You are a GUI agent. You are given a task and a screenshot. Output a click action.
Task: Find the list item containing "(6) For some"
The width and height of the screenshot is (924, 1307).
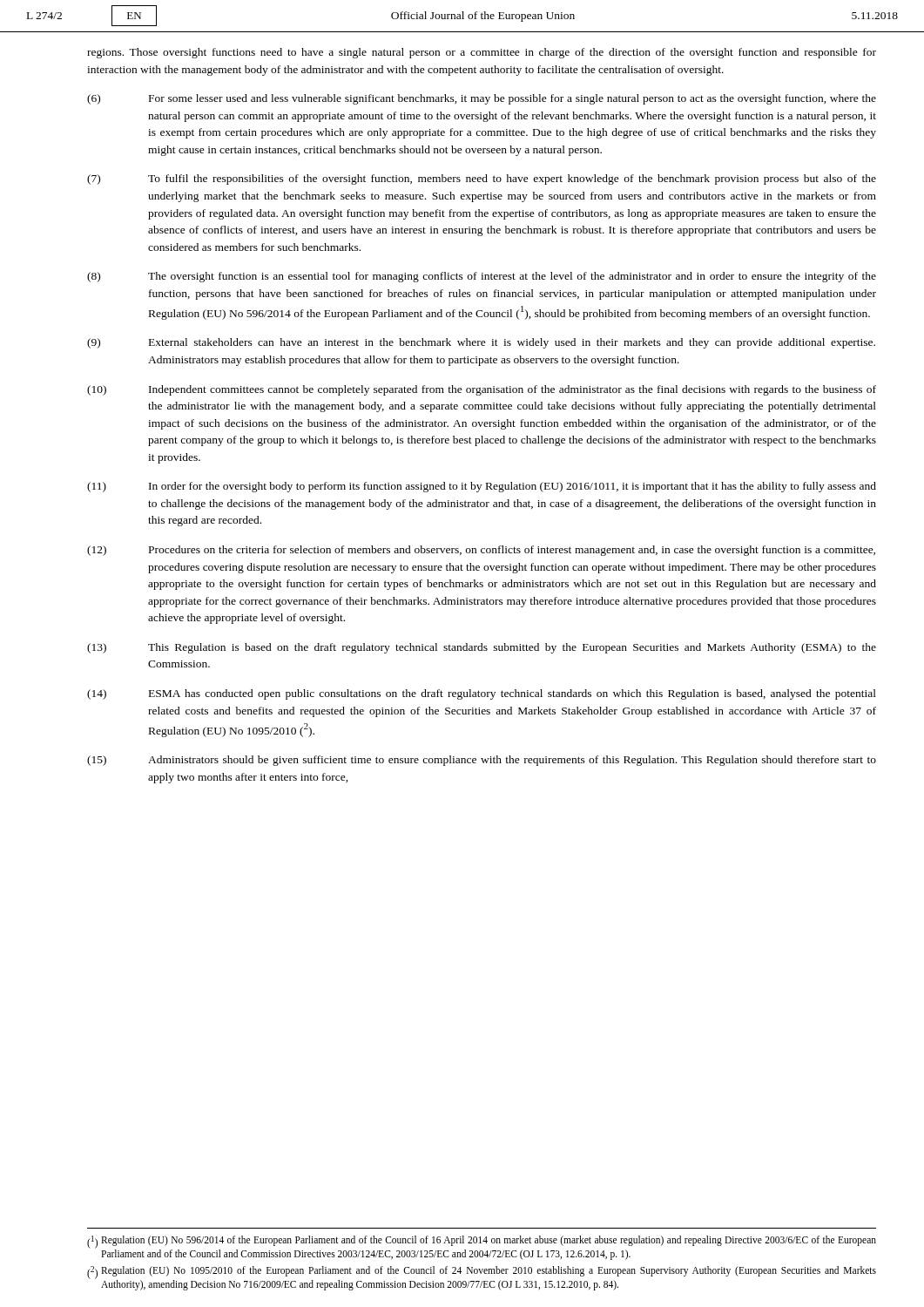click(482, 124)
